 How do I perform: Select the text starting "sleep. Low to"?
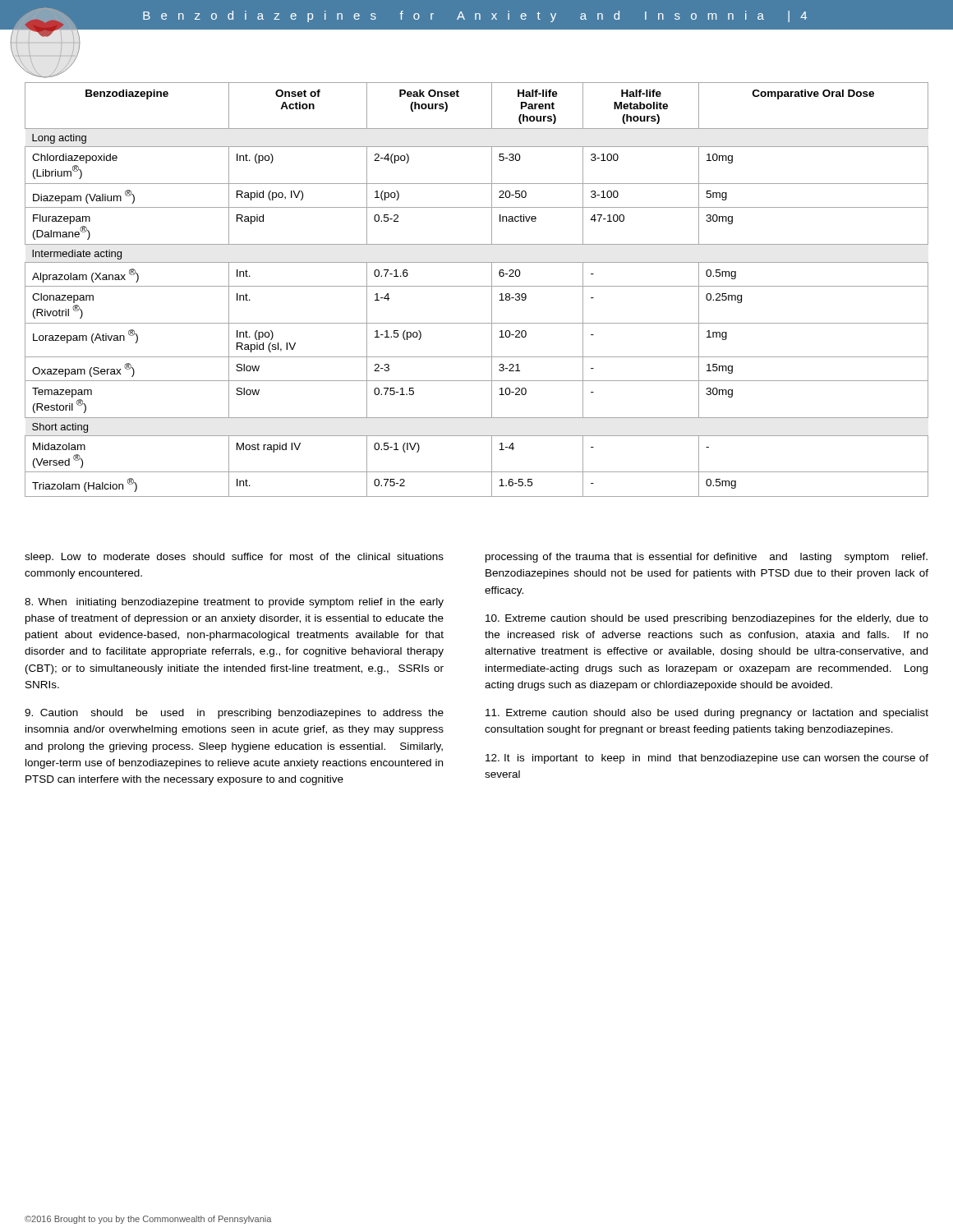[x=234, y=565]
